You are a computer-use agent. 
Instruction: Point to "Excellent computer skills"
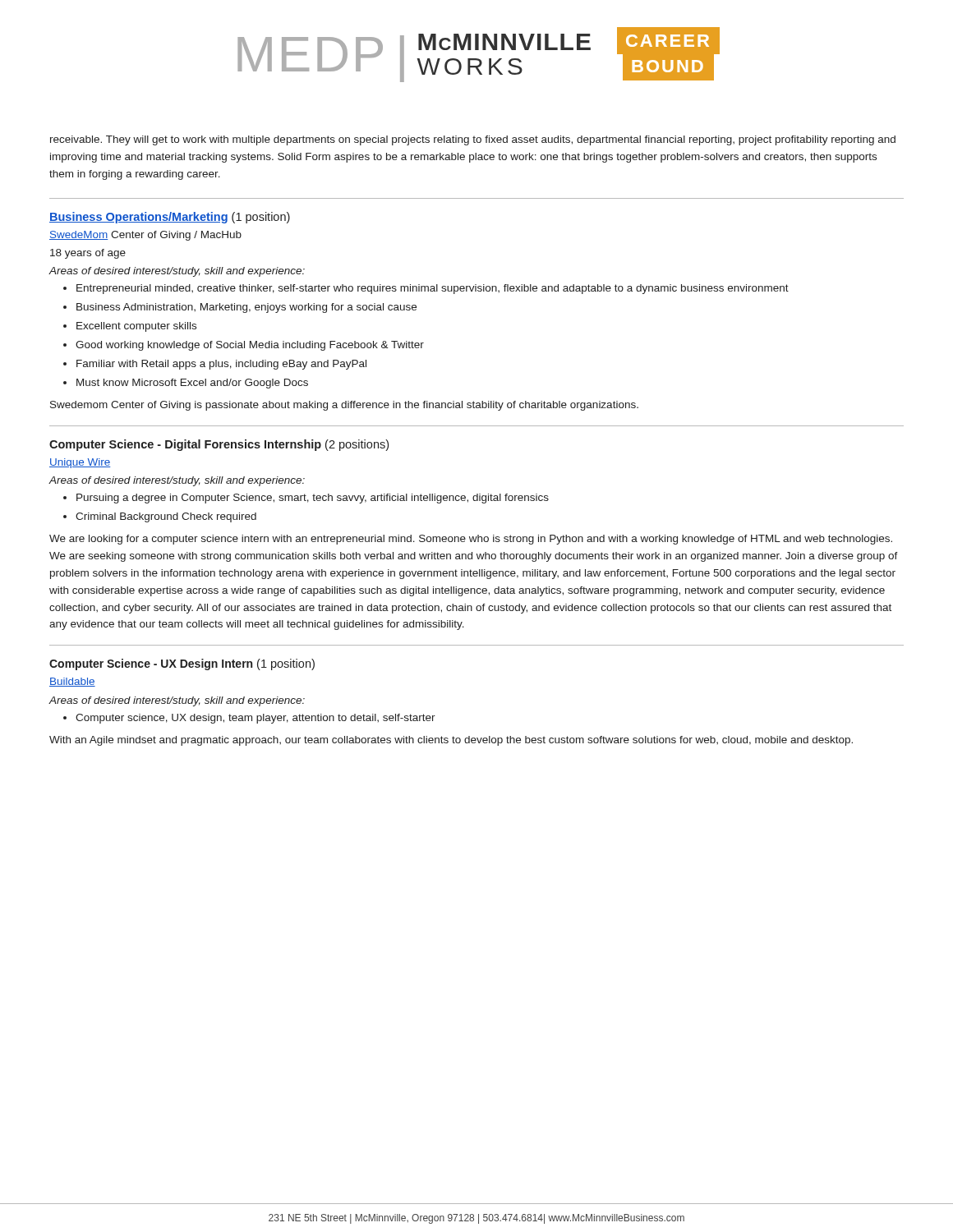(x=136, y=326)
